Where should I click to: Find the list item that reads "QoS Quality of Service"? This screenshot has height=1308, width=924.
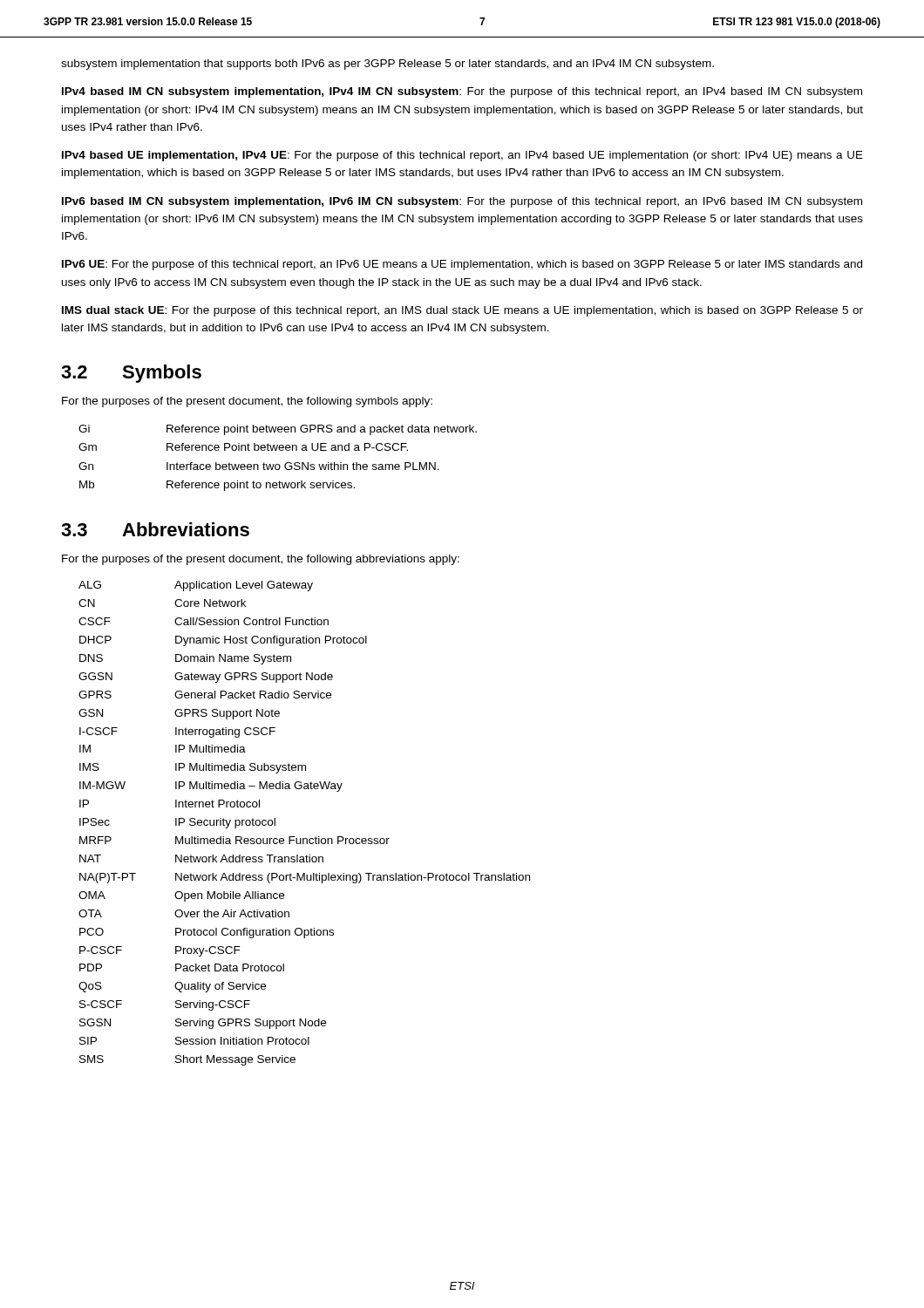pos(172,987)
